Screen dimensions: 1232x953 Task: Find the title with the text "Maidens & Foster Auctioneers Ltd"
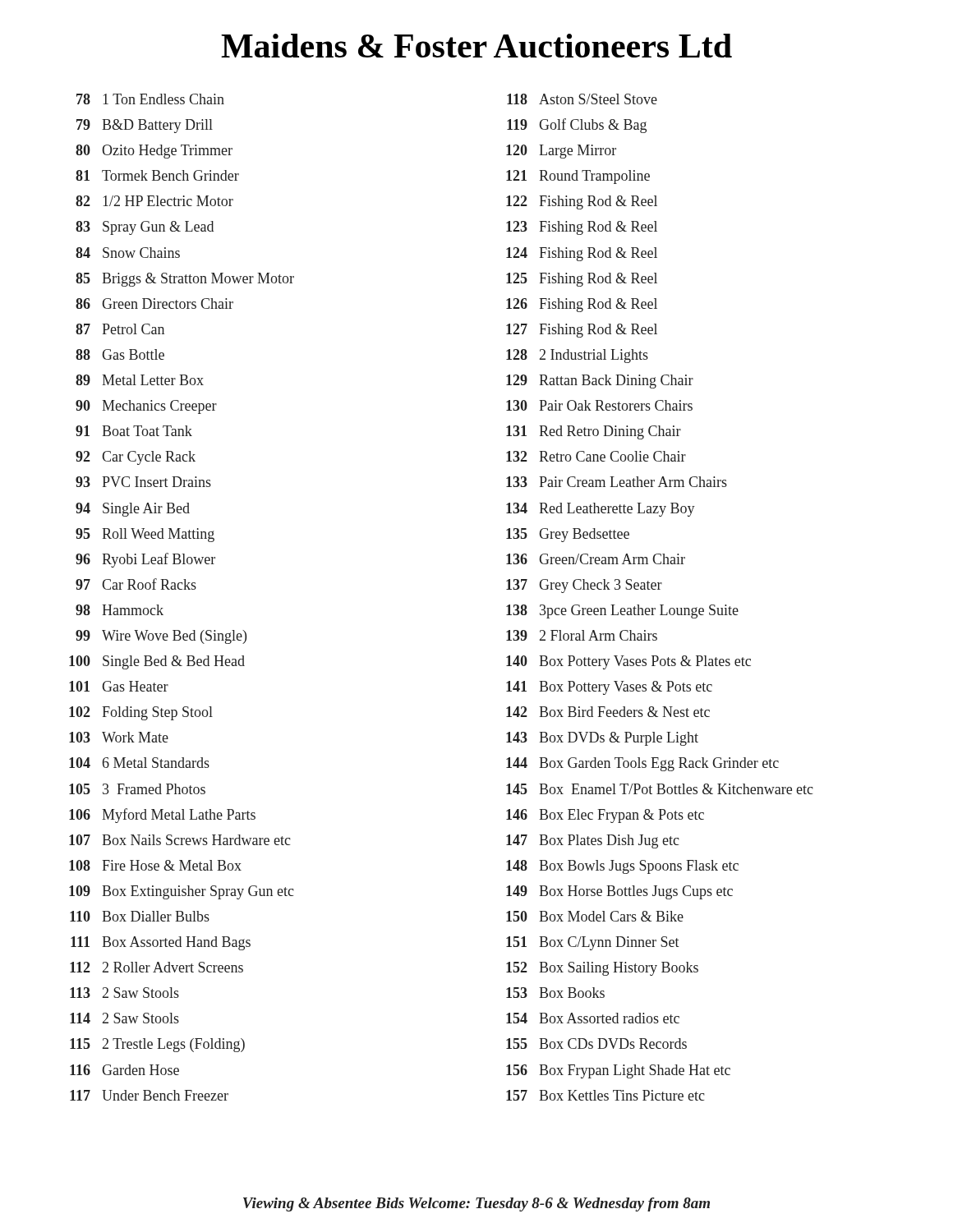pyautogui.click(x=476, y=46)
